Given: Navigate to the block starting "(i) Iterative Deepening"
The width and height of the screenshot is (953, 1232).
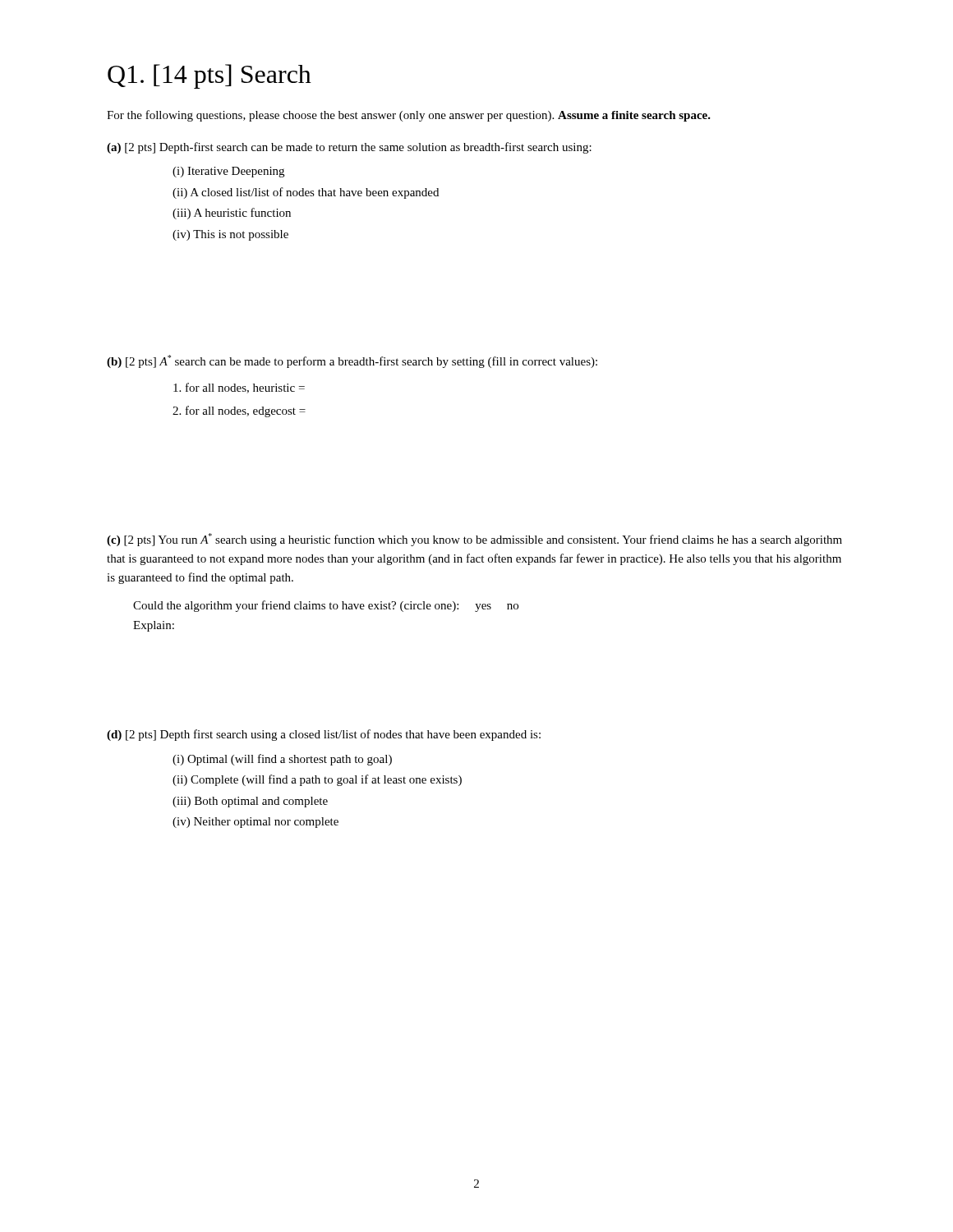Looking at the screenshot, I should 229,171.
